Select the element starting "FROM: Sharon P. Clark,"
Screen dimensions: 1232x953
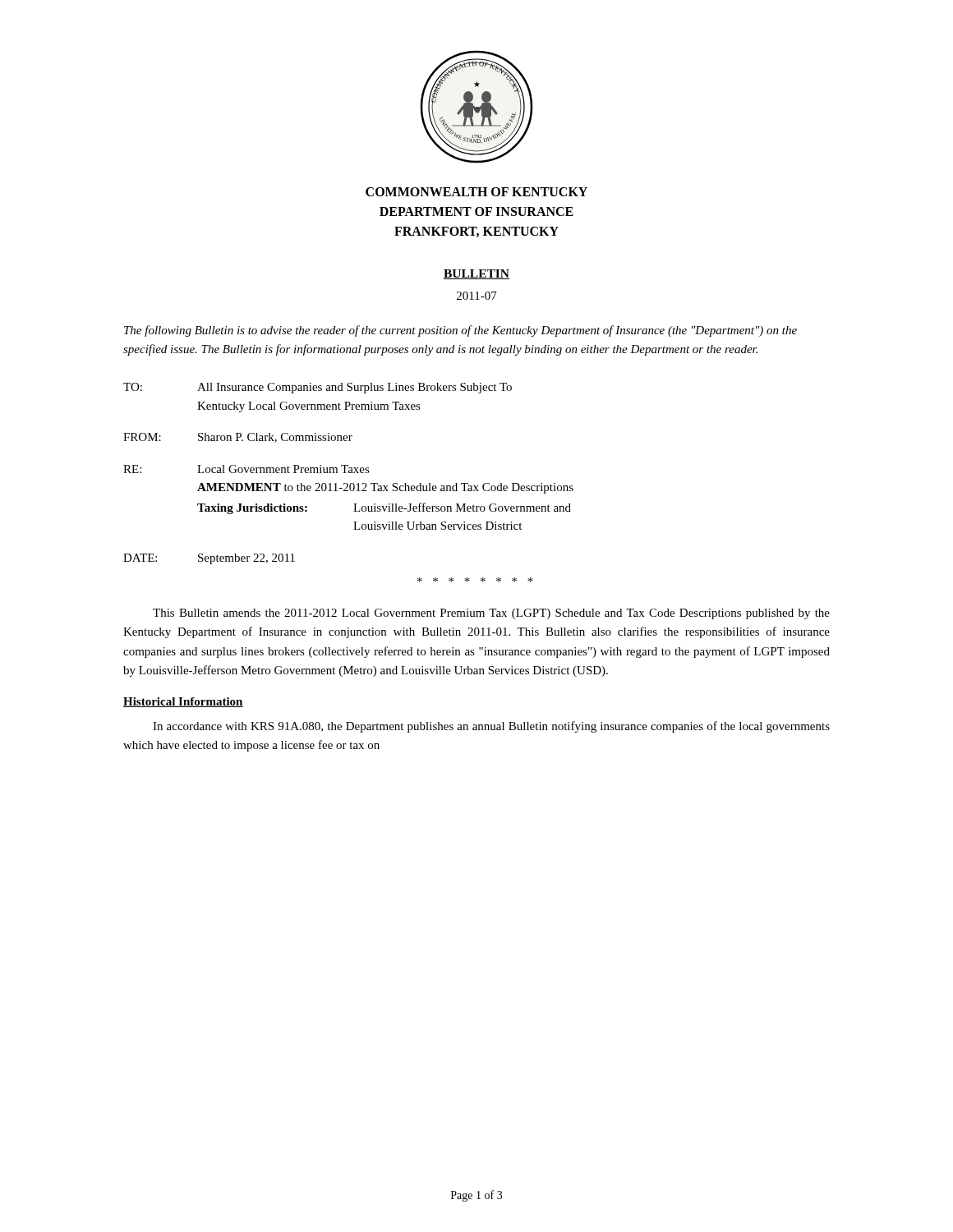(238, 438)
